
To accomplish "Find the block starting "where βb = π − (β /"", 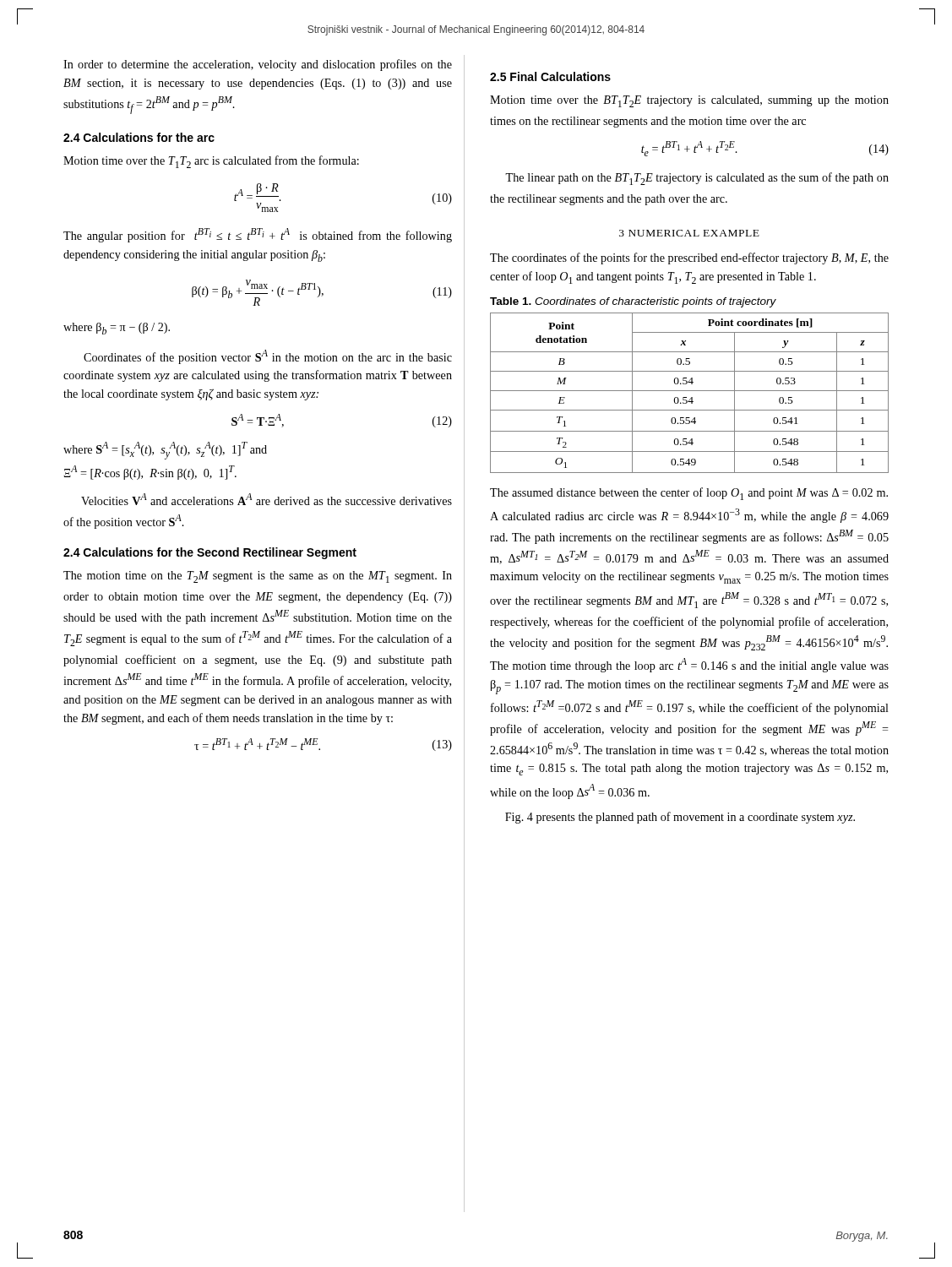I will [x=117, y=328].
